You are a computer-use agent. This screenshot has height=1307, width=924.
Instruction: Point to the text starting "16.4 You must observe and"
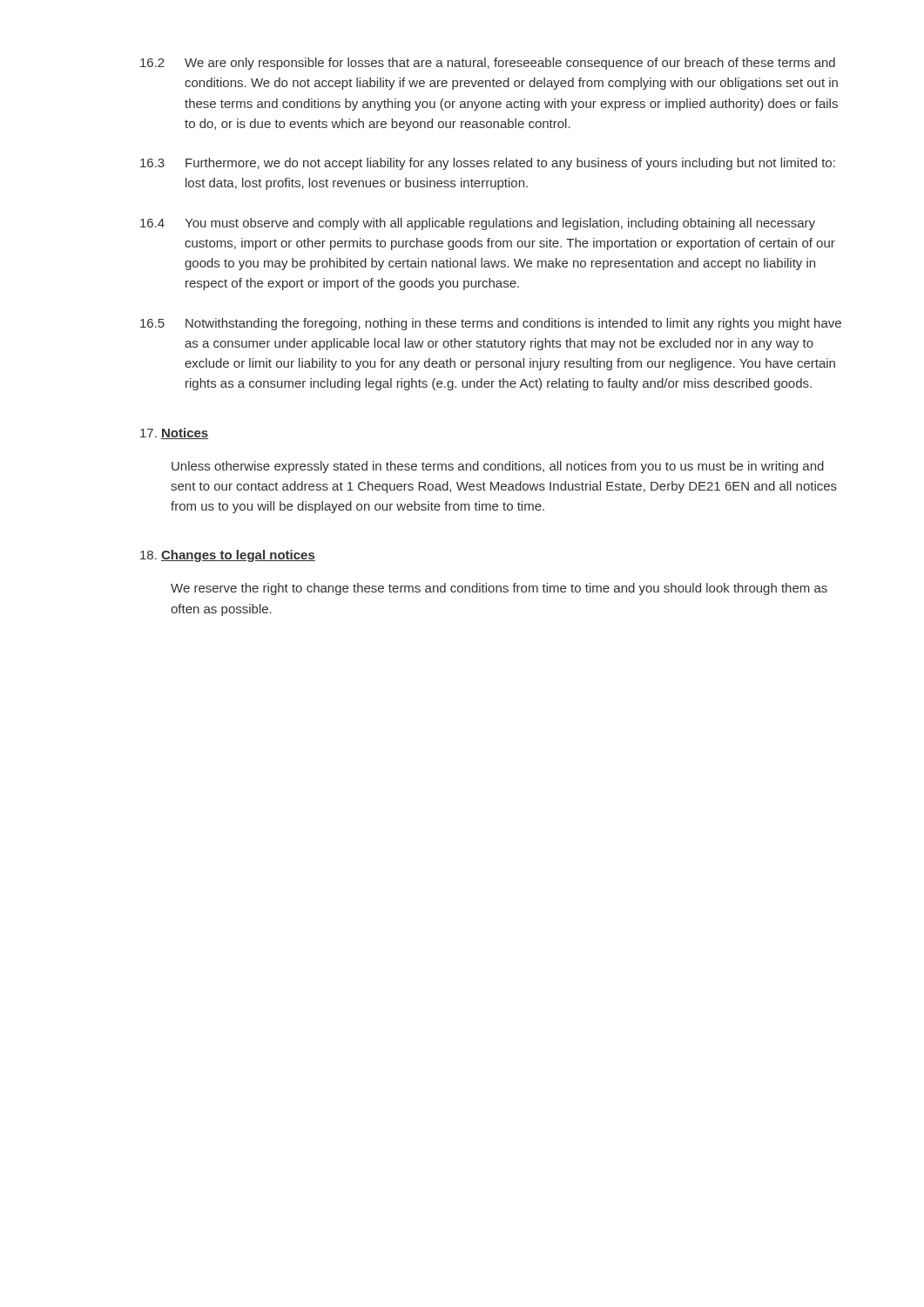pos(492,253)
